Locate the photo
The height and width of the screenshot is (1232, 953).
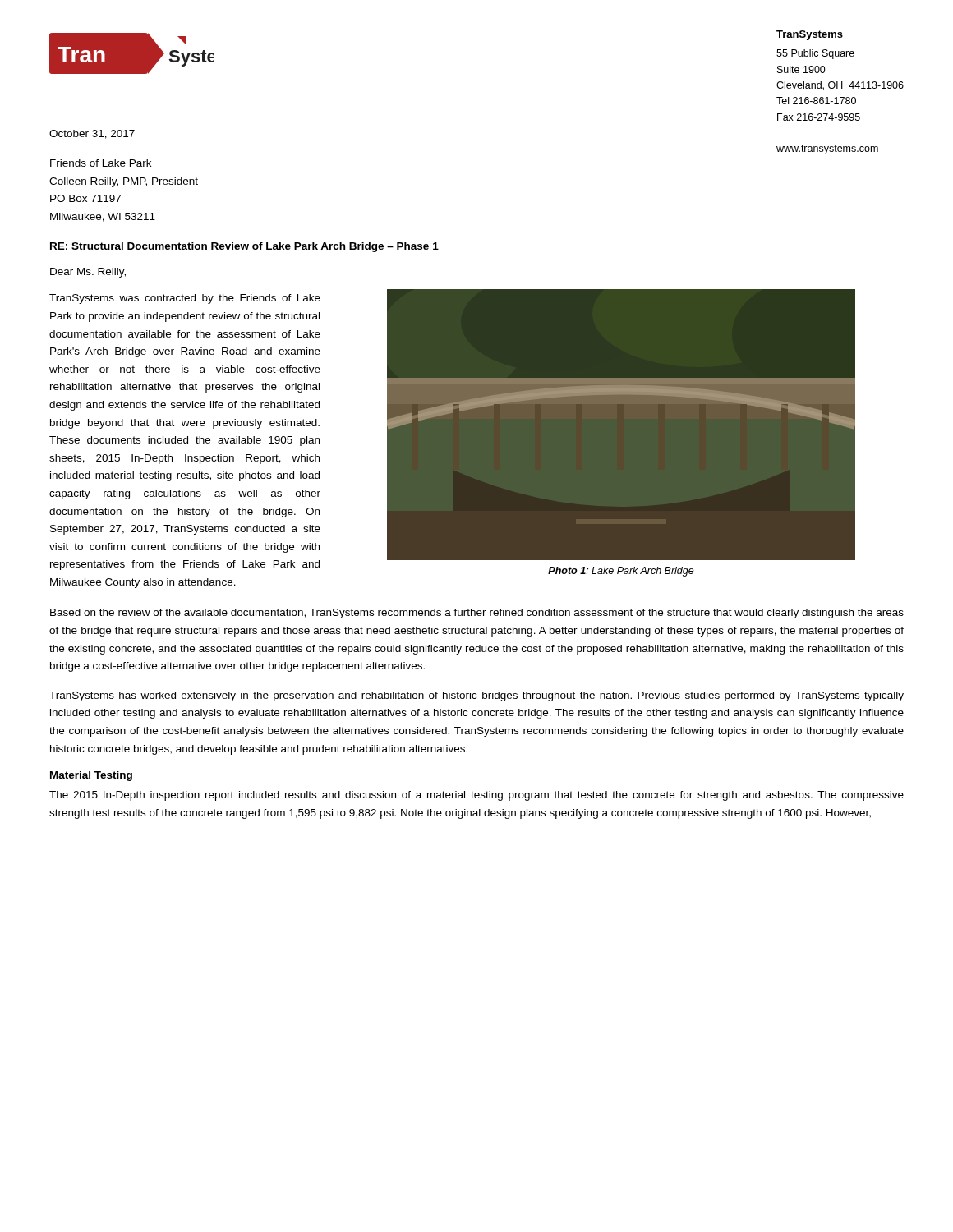click(621, 425)
